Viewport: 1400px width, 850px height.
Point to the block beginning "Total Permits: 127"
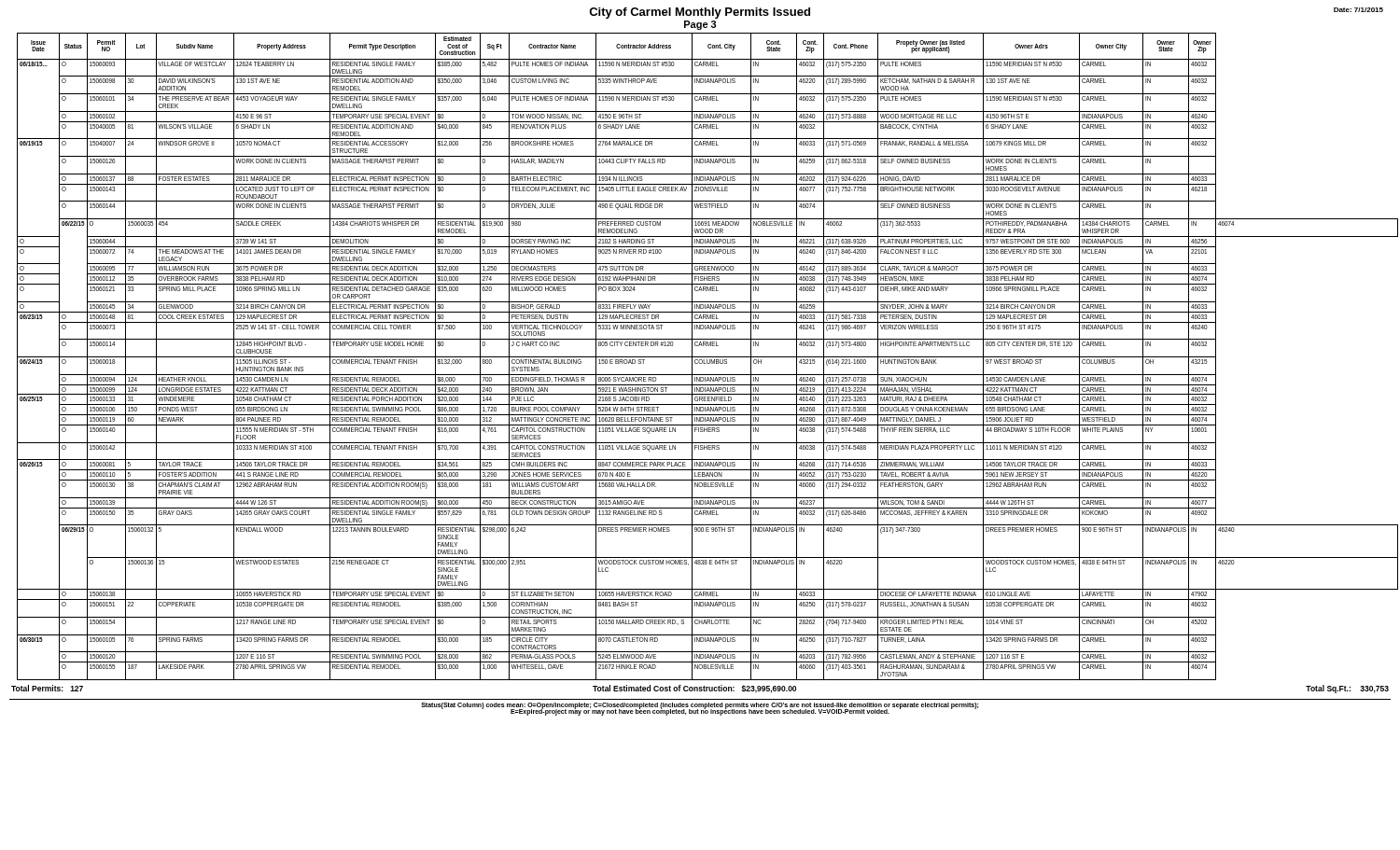700,688
